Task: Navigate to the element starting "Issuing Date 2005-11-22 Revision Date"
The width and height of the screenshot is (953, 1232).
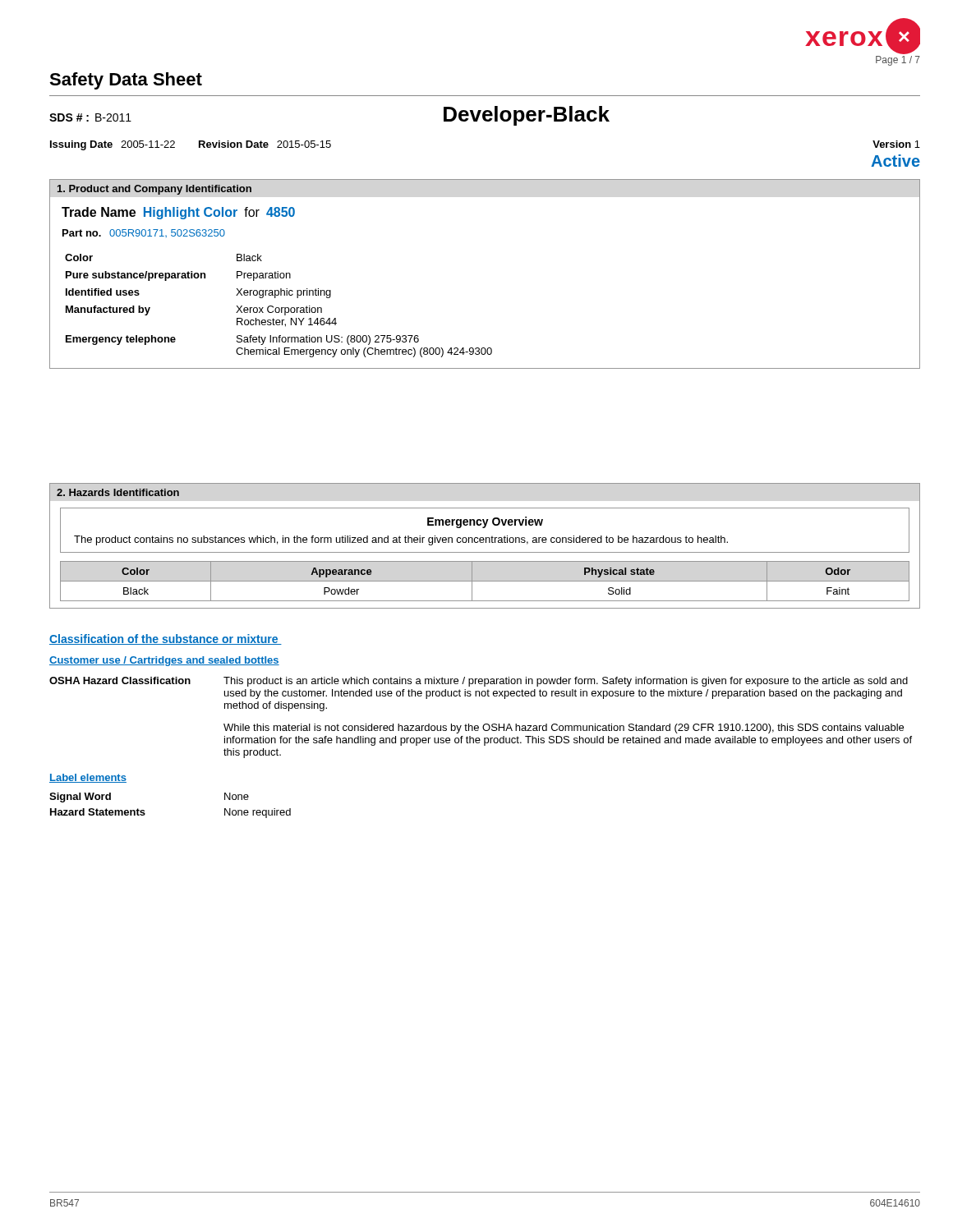Action: tap(105, 145)
